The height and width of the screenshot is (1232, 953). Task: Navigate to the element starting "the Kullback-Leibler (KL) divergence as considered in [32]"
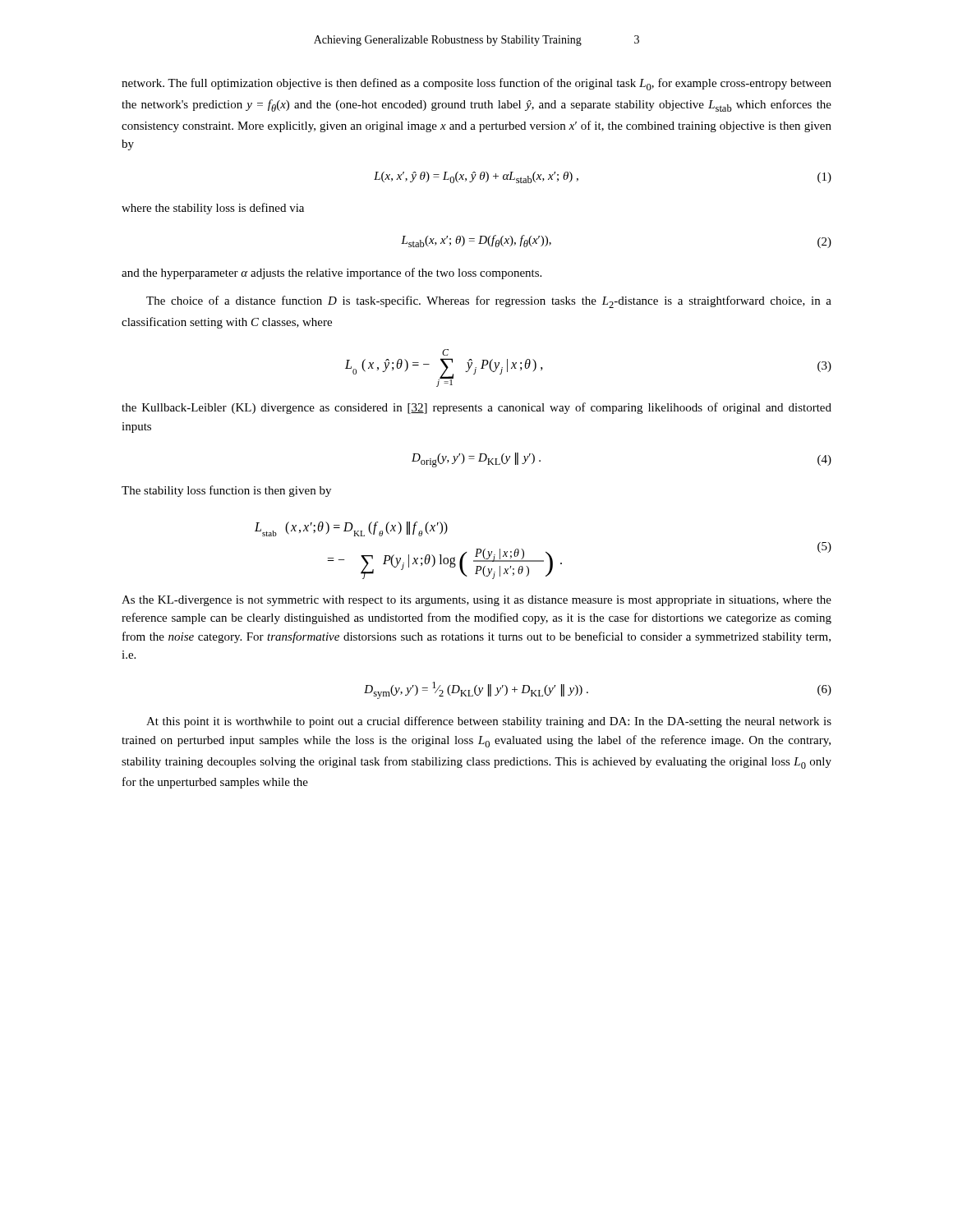[x=476, y=417]
